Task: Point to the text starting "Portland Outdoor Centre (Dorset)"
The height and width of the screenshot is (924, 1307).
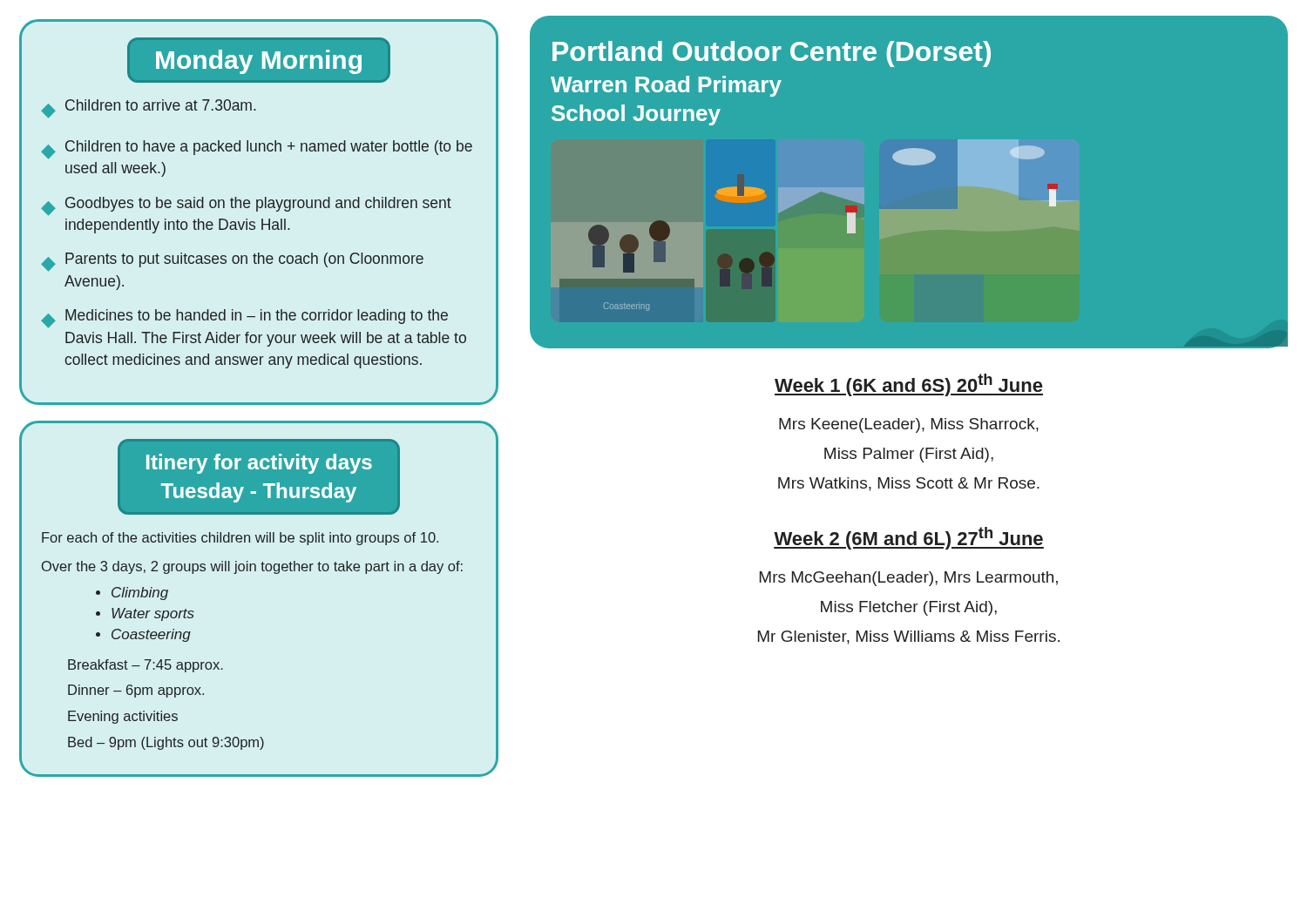Action: [771, 51]
